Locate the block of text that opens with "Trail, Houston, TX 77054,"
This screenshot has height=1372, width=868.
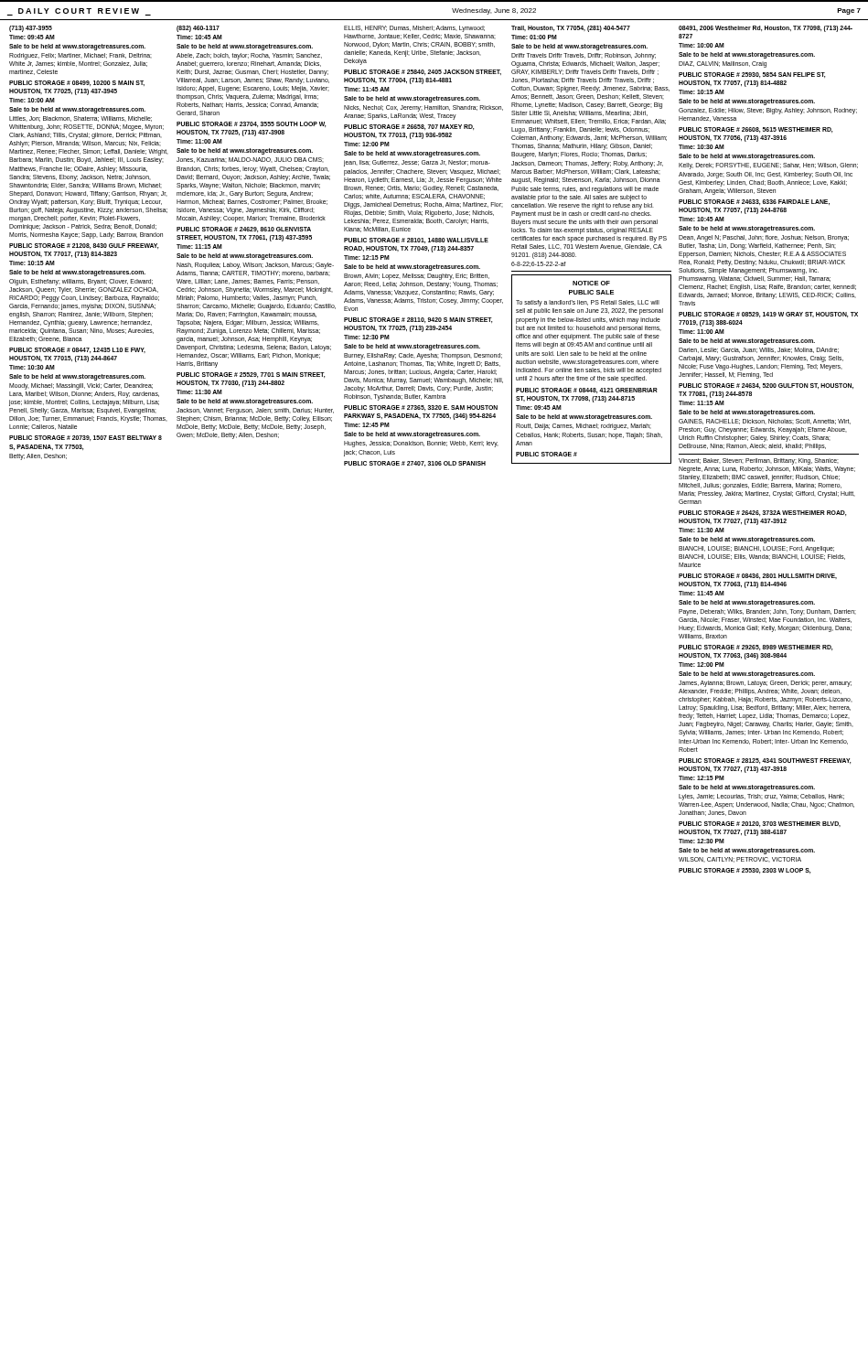point(591,244)
